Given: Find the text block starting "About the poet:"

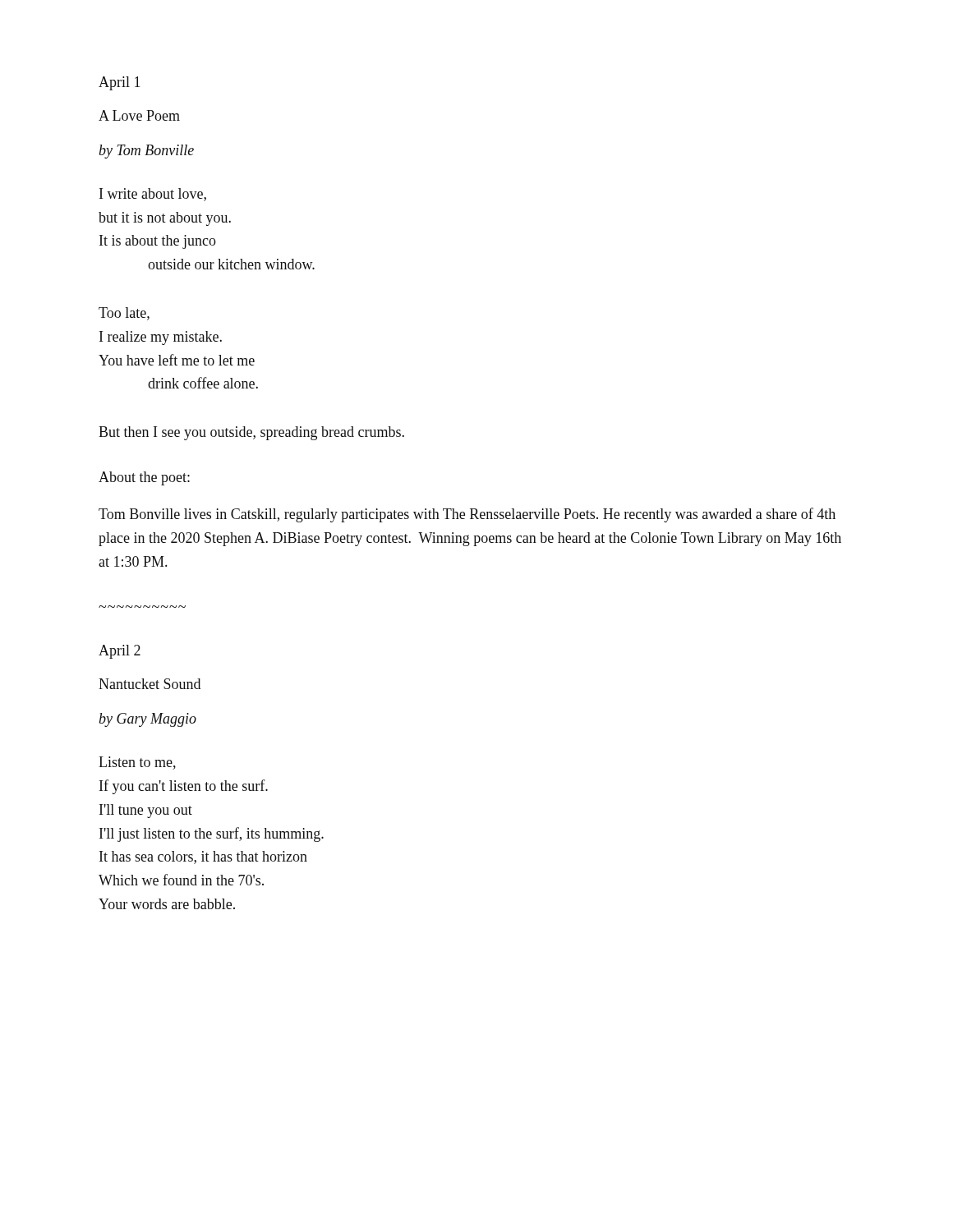Looking at the screenshot, I should [145, 477].
